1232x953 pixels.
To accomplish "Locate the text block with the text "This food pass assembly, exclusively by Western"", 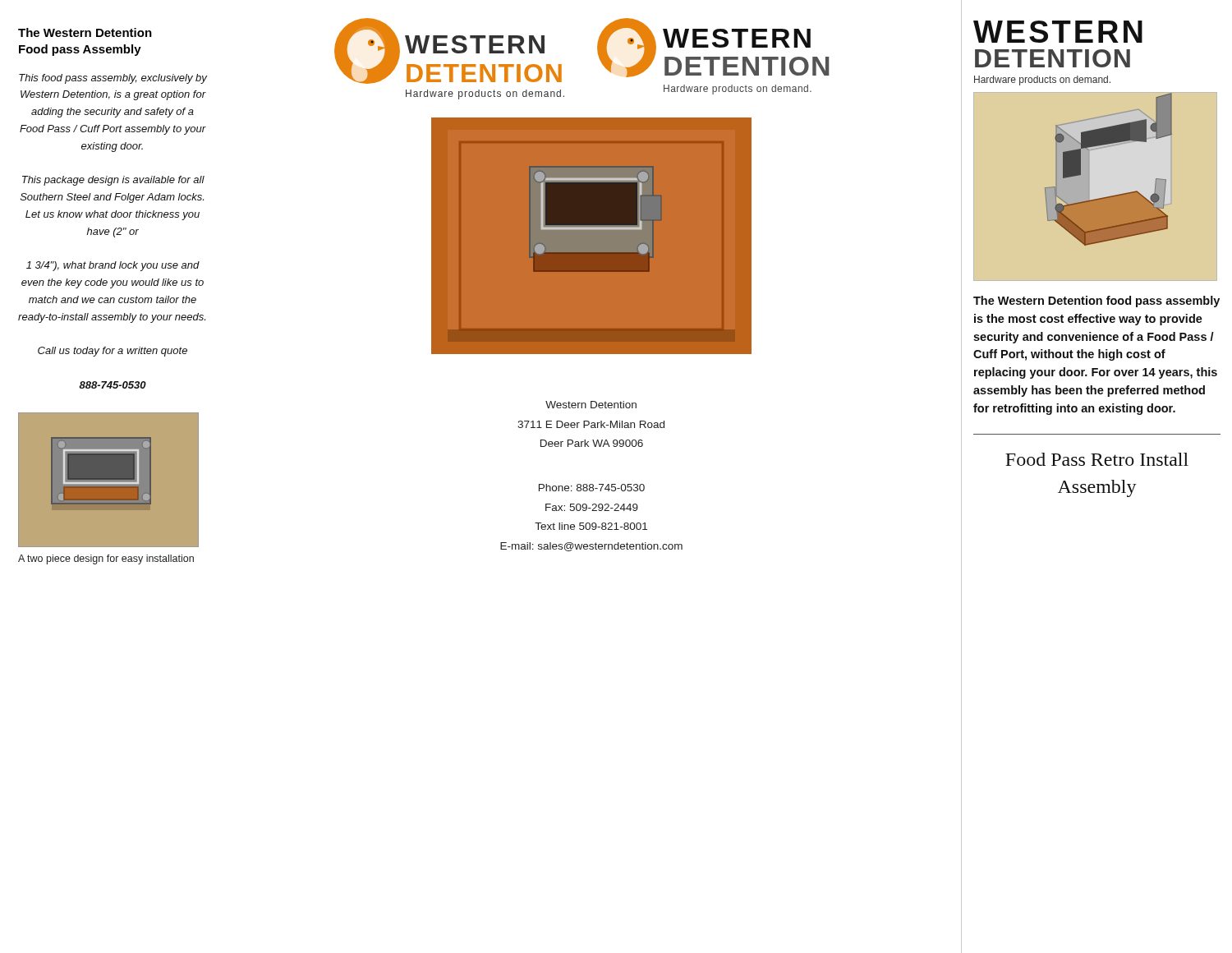I will [112, 231].
